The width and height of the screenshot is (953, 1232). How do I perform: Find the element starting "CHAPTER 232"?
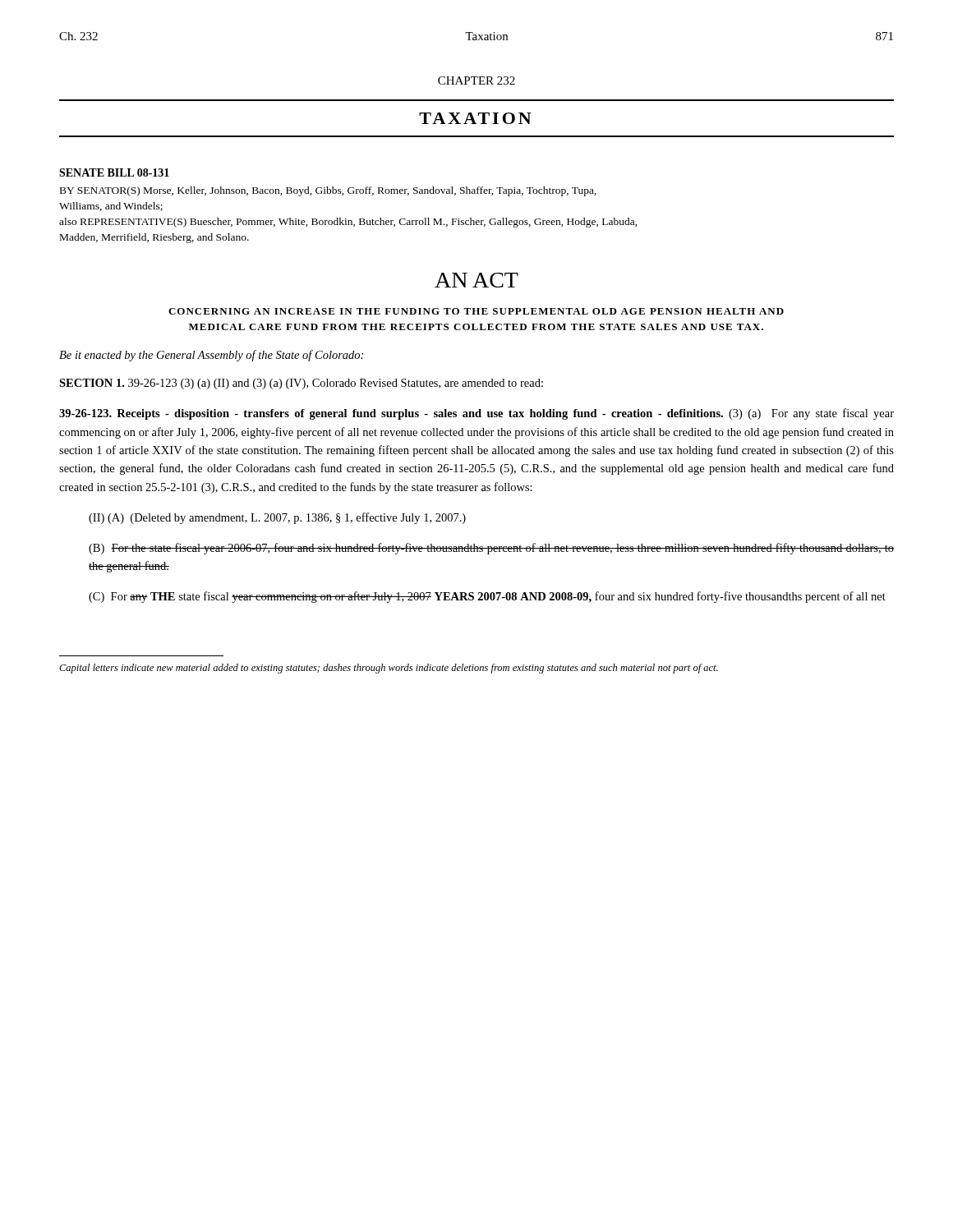click(x=476, y=81)
